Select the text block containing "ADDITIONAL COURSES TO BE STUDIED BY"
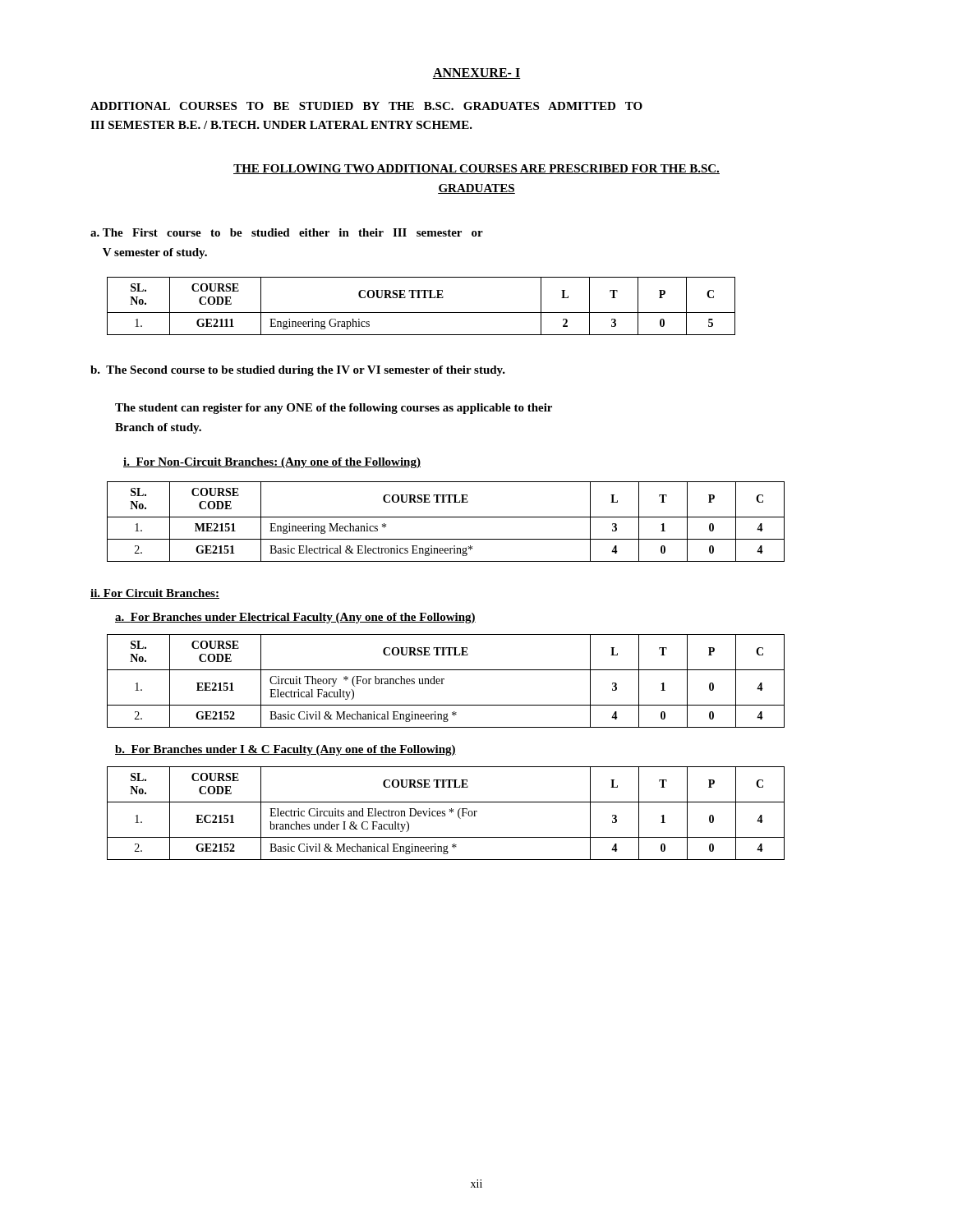 366,115
